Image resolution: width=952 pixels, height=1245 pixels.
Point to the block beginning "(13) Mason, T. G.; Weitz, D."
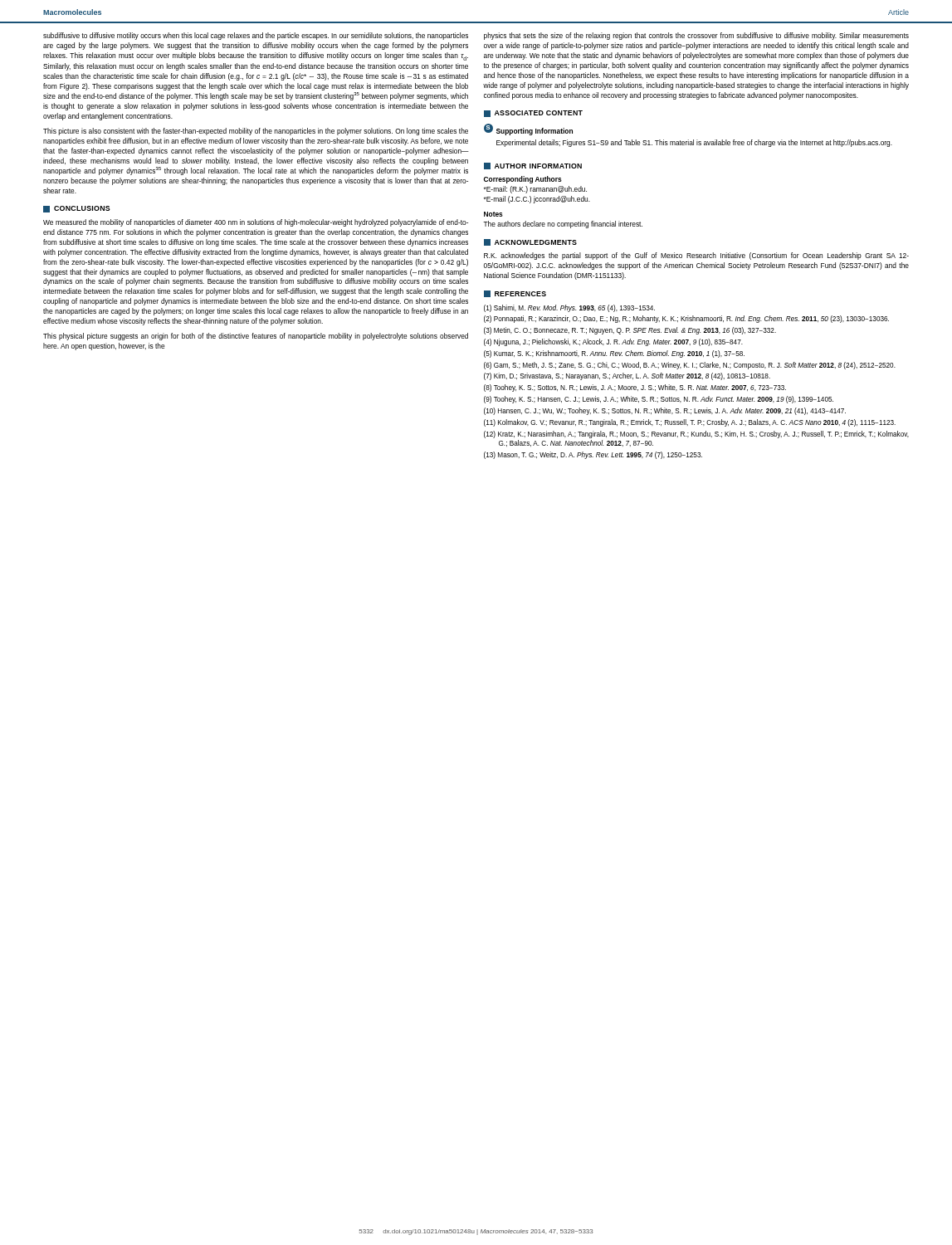pyautogui.click(x=696, y=455)
